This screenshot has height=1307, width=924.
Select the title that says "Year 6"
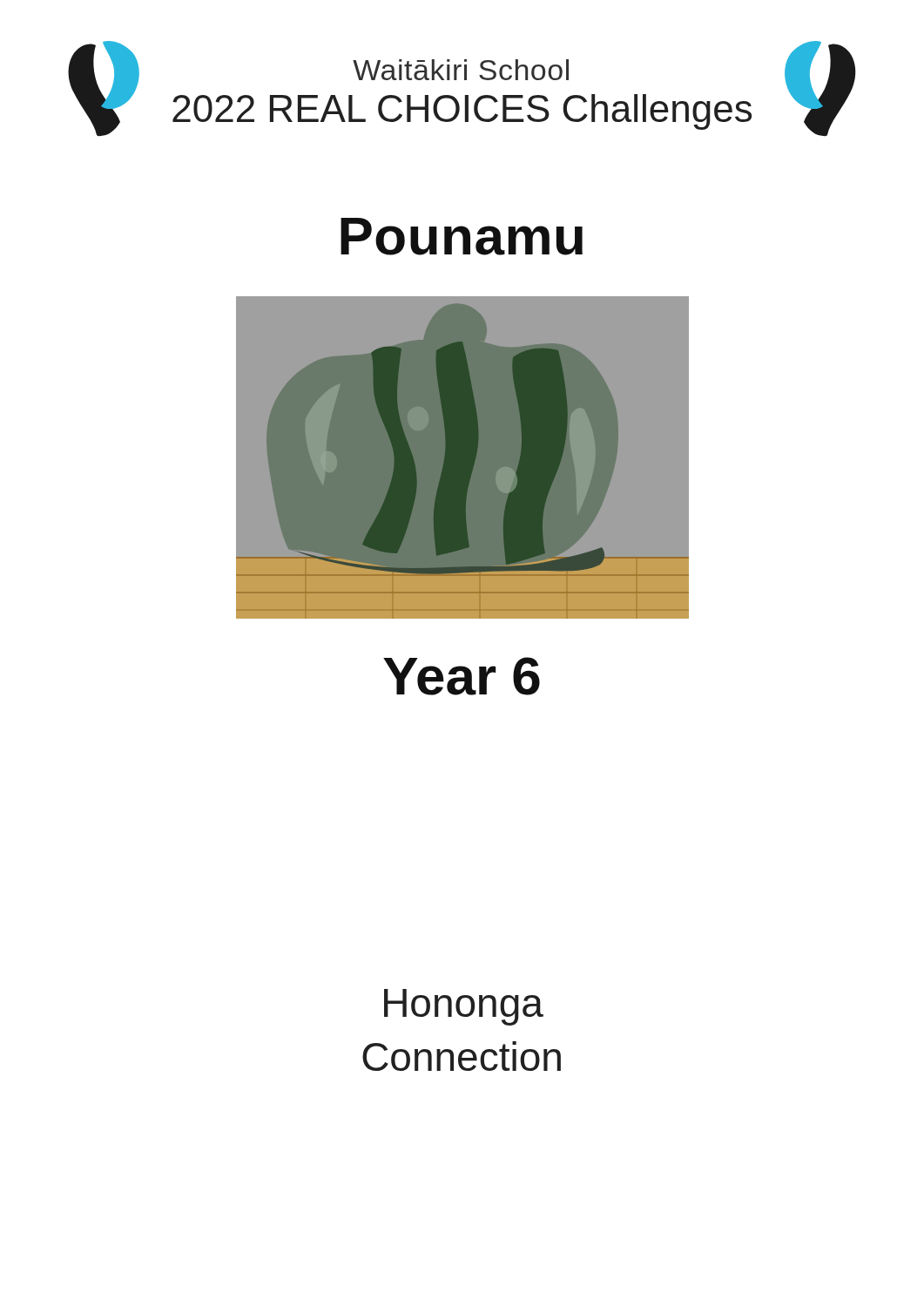coord(462,676)
